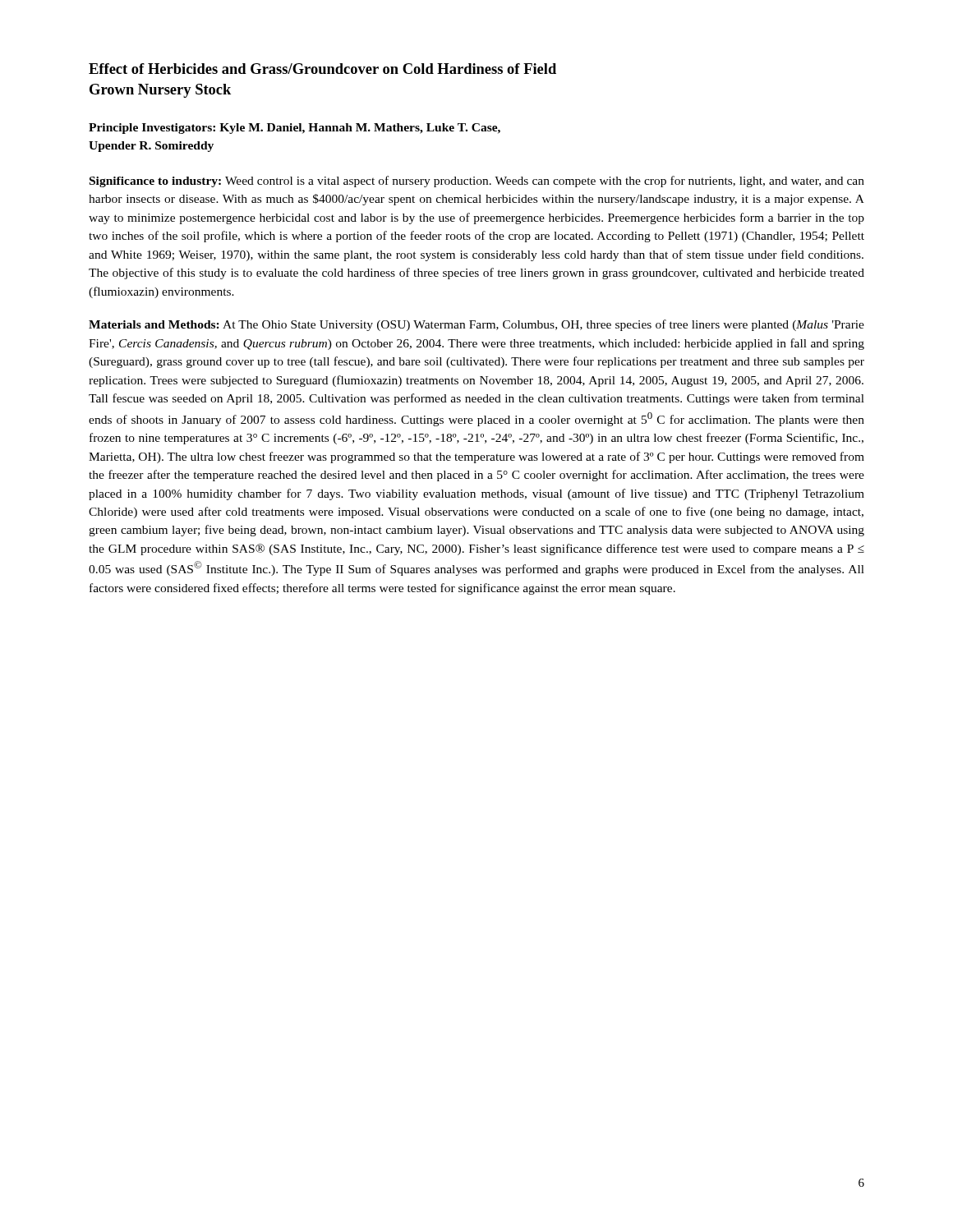Locate the block of text that opens with "Significance to industry: Weed control is a vital"
This screenshot has height=1232, width=953.
[476, 236]
